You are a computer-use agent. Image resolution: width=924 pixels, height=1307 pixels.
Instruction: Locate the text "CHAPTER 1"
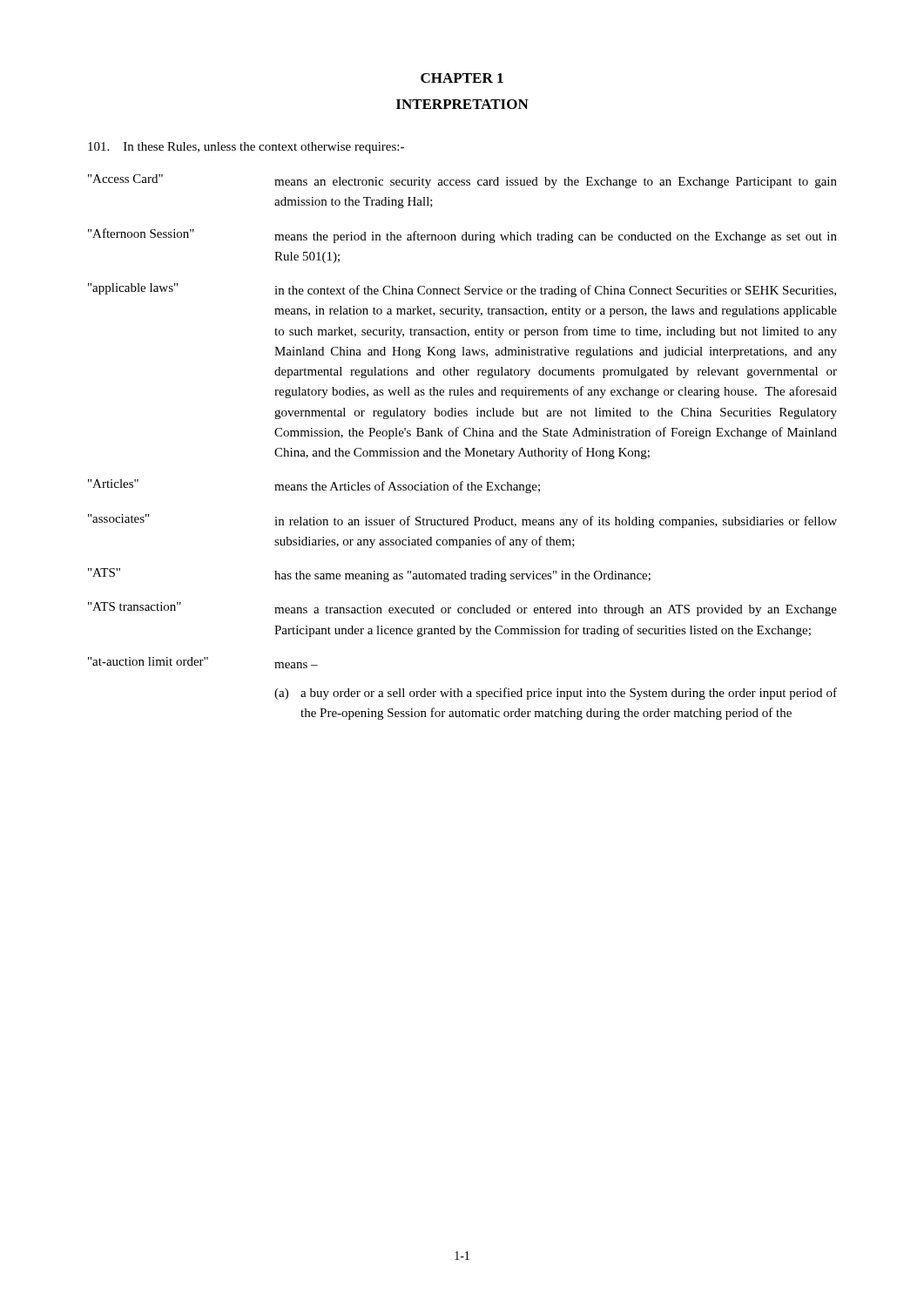[462, 78]
